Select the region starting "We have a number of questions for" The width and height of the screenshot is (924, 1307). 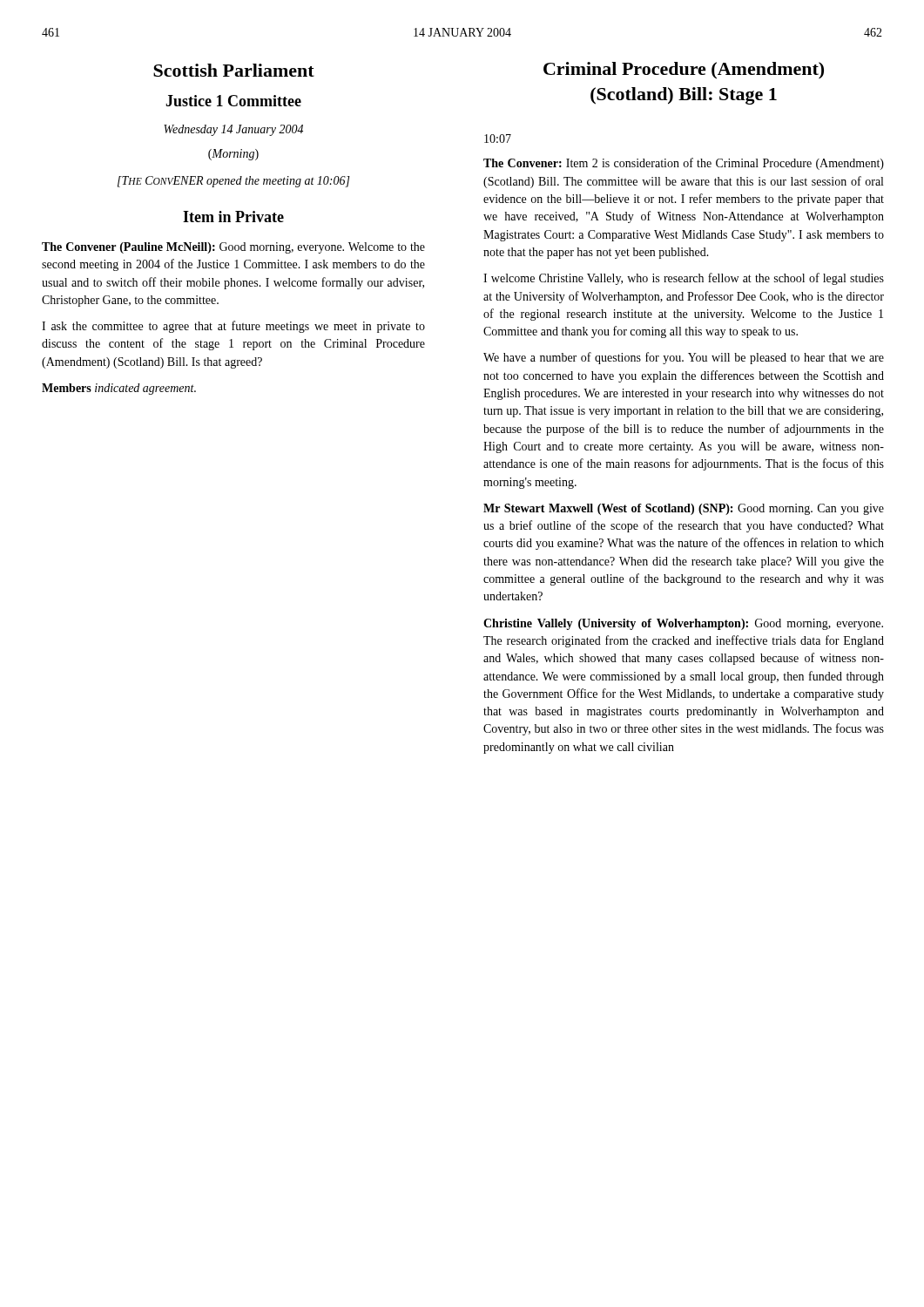684,420
